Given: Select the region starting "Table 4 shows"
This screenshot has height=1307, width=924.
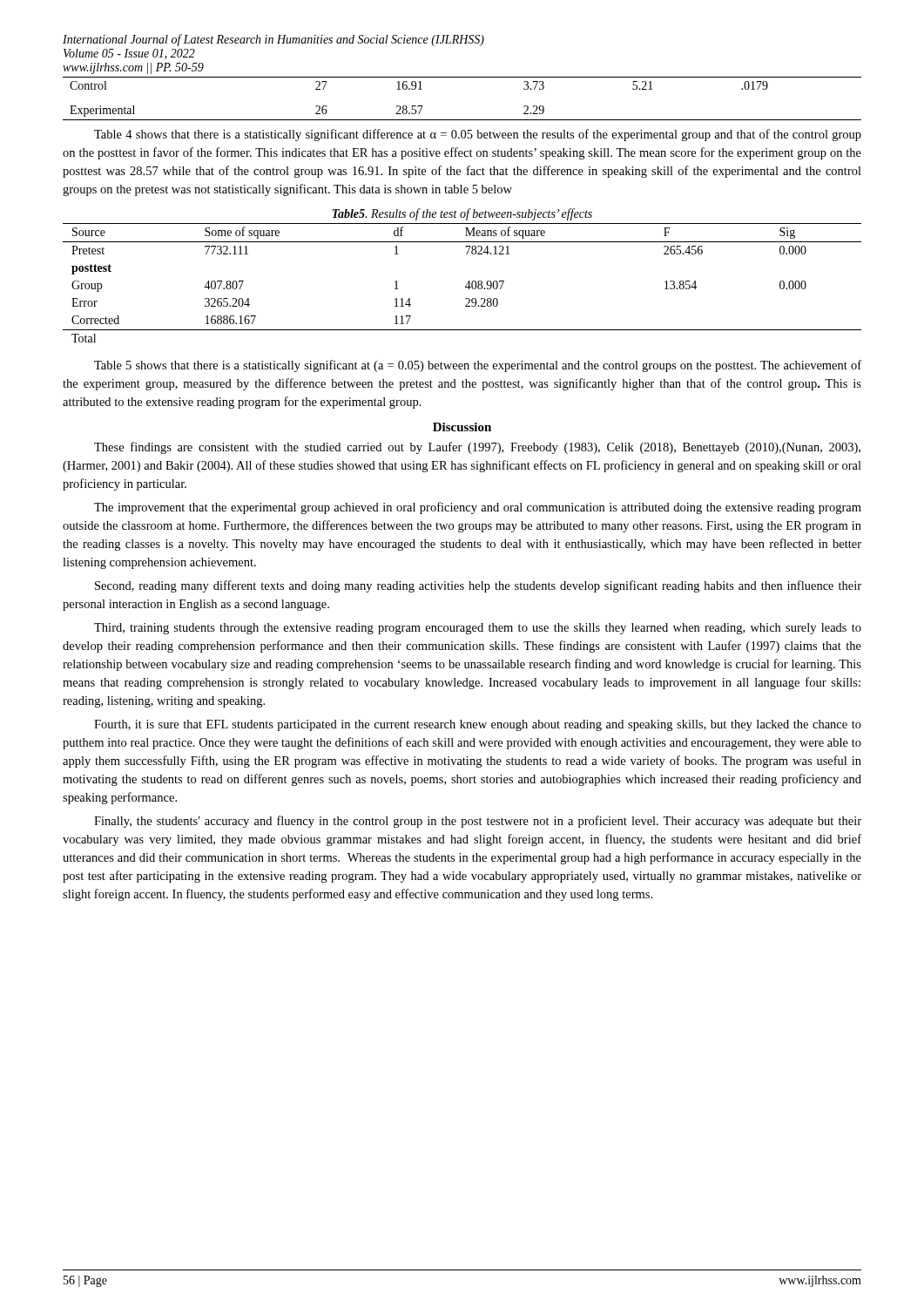Looking at the screenshot, I should [x=462, y=162].
